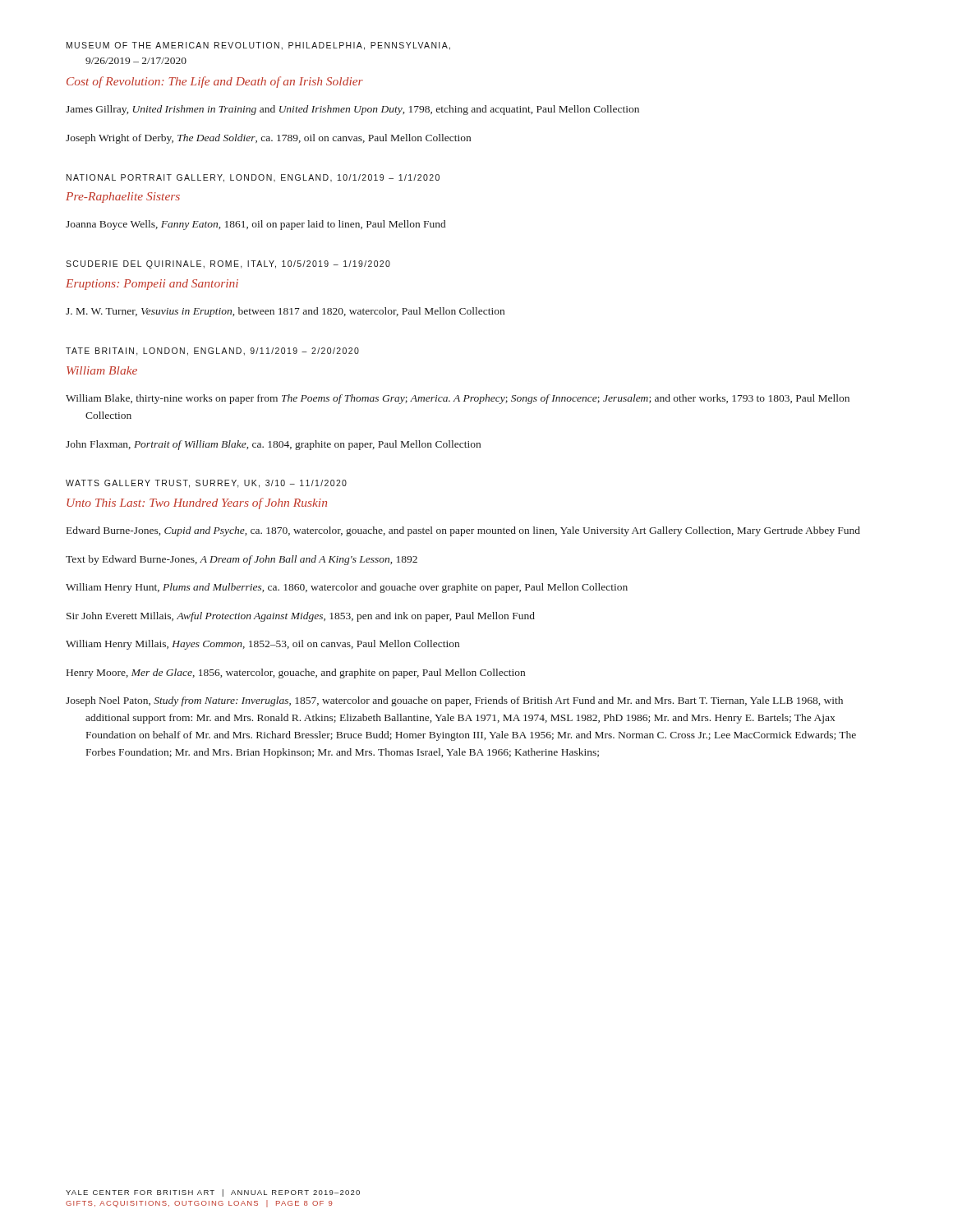The image size is (953, 1232).
Task: Find the text starting "National Portrait Gallery, London, England, 10/1/2019"
Action: click(253, 178)
